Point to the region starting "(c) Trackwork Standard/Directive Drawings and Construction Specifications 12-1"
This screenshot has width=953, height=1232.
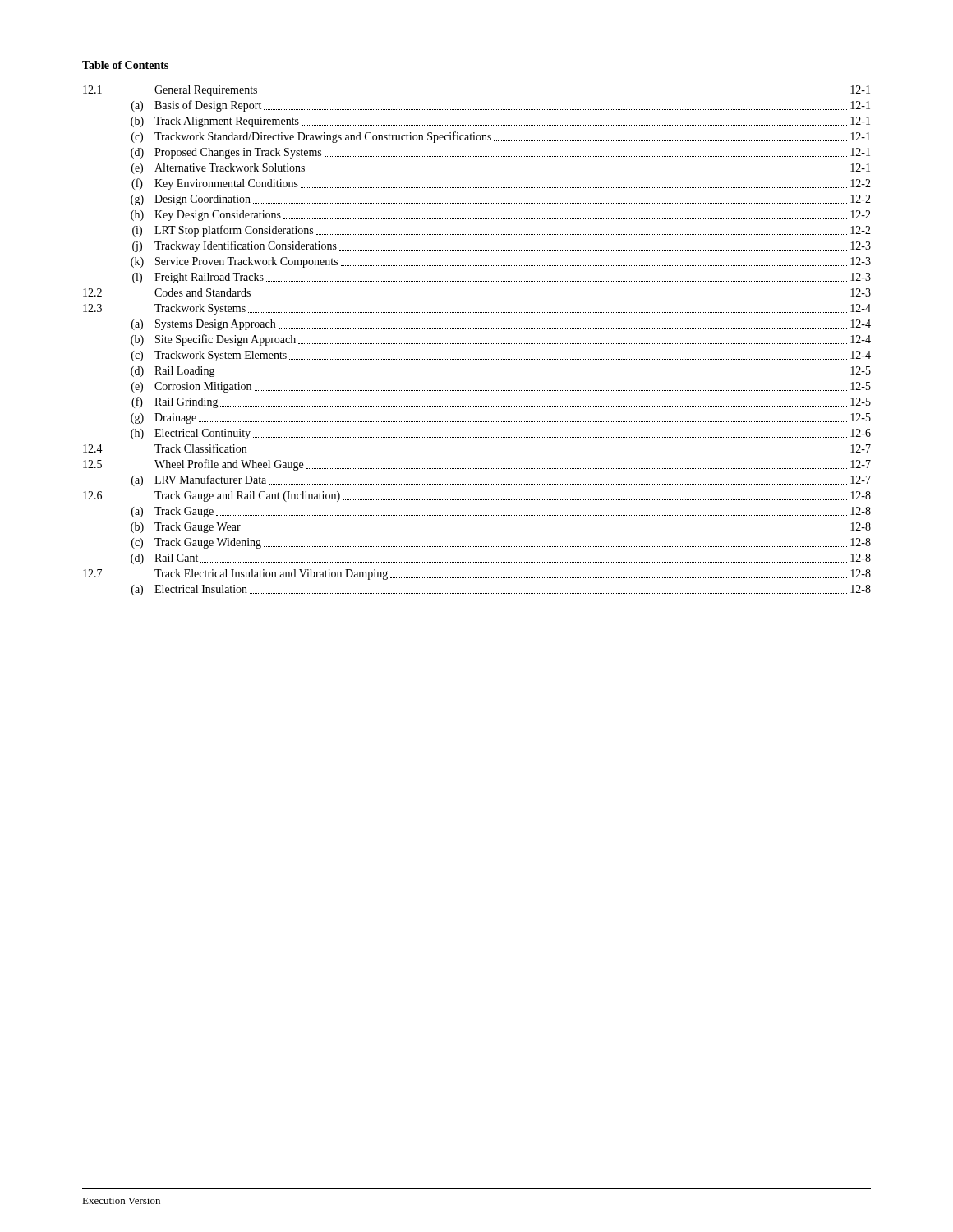coord(495,137)
